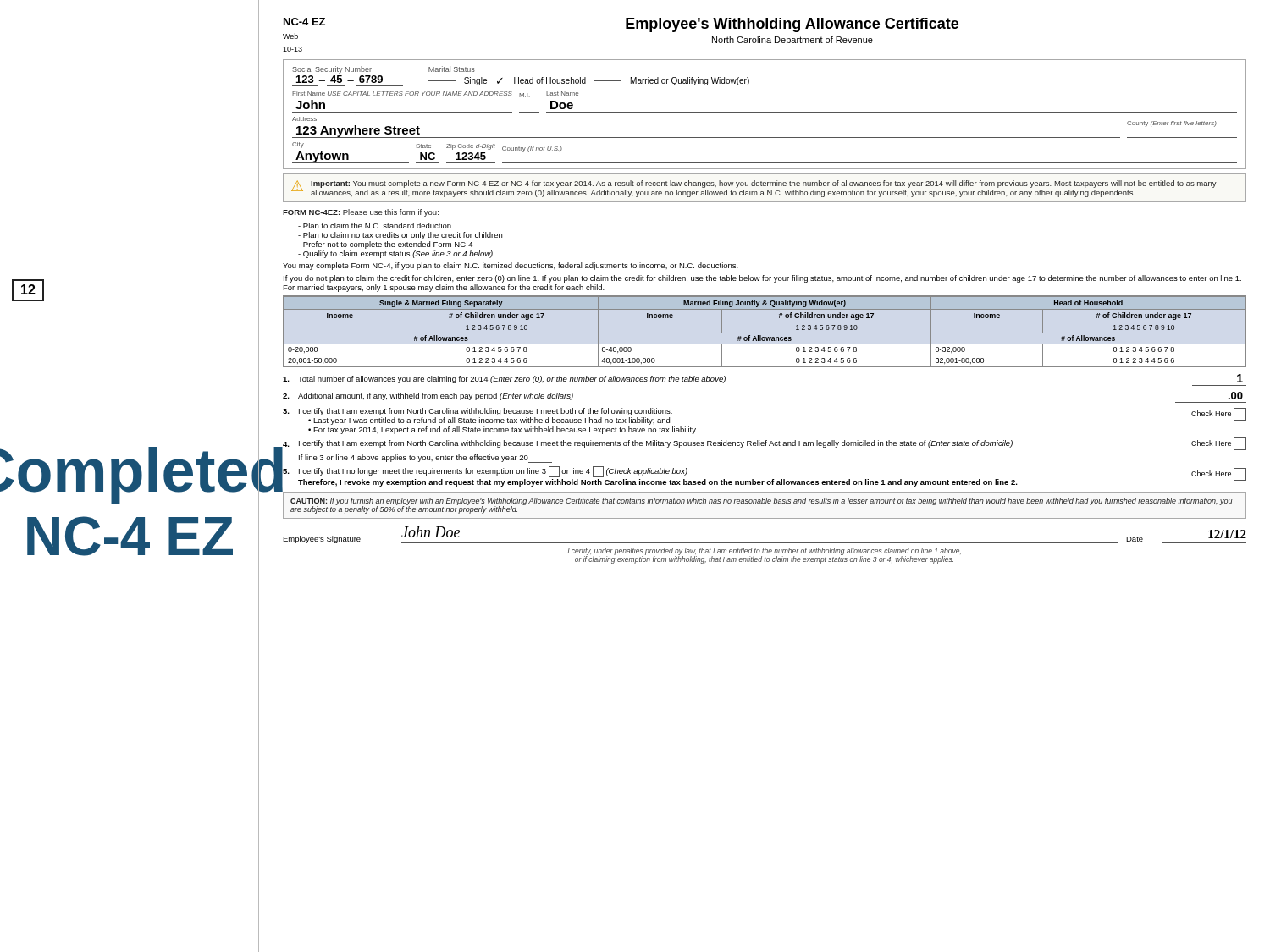The width and height of the screenshot is (1270, 952).
Task: Point to the passage starting "Zip Code d-Digit"
Action: (471, 146)
